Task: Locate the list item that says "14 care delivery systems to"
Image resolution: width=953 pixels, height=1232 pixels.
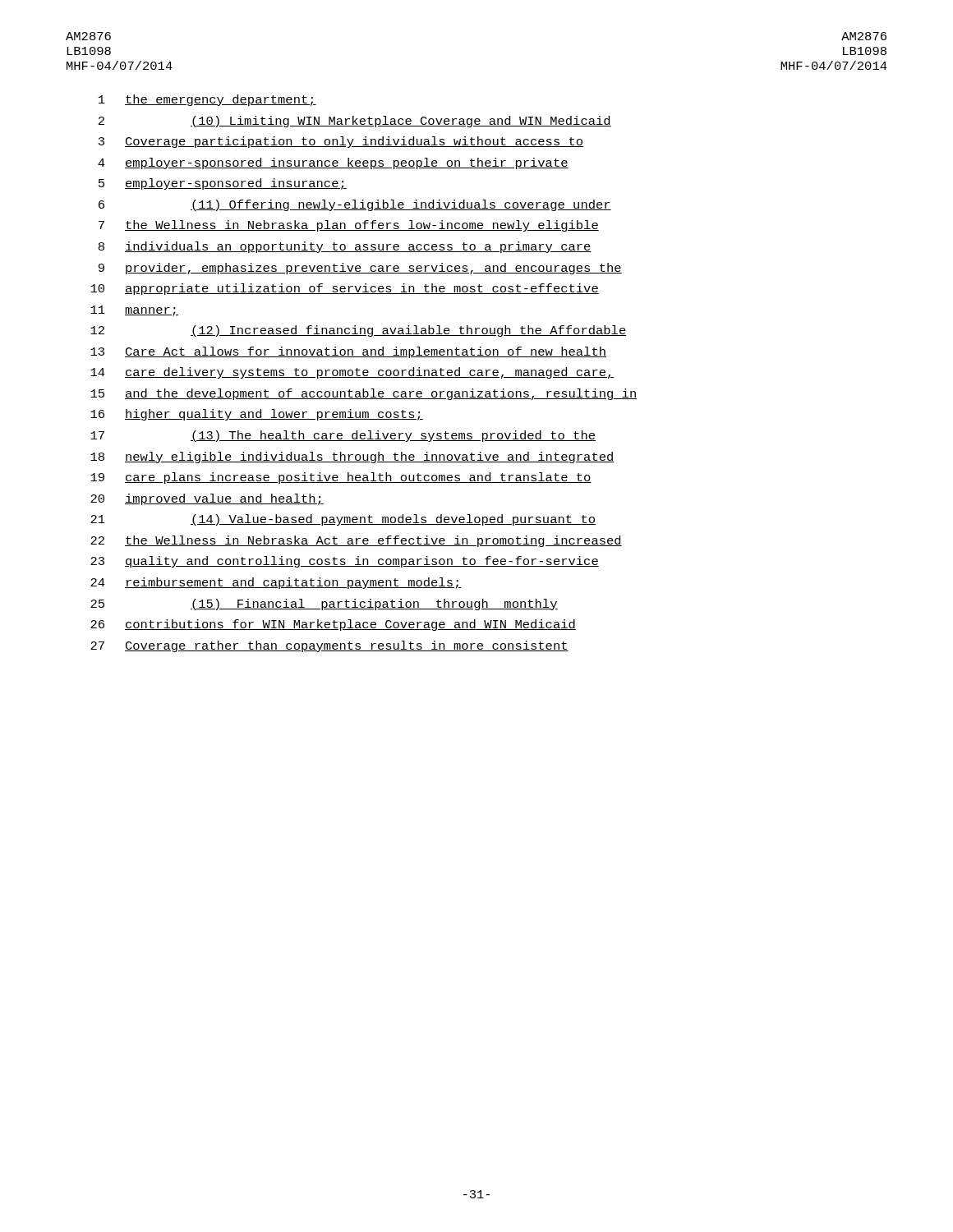Action: coord(476,374)
